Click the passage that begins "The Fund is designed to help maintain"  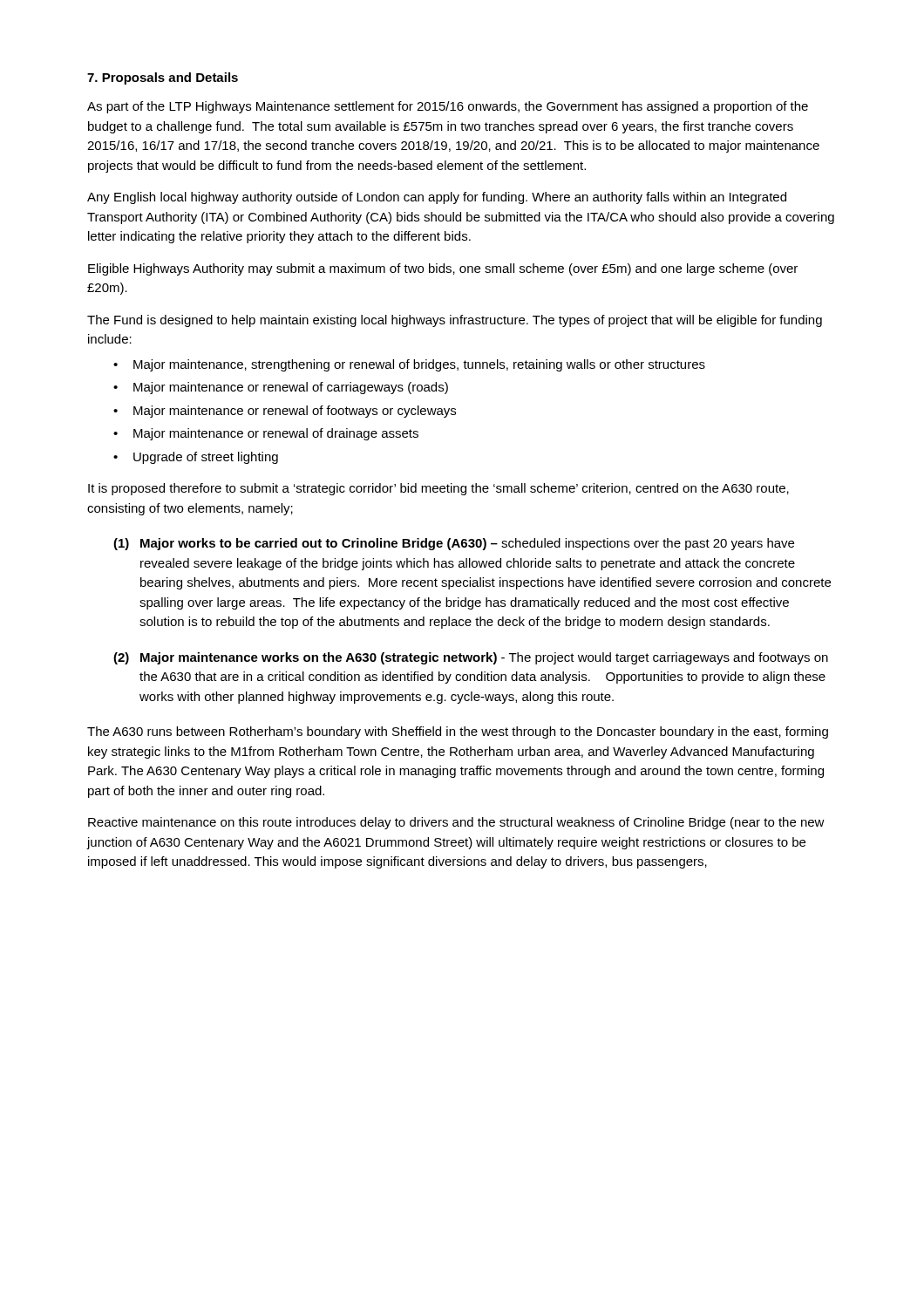click(455, 329)
